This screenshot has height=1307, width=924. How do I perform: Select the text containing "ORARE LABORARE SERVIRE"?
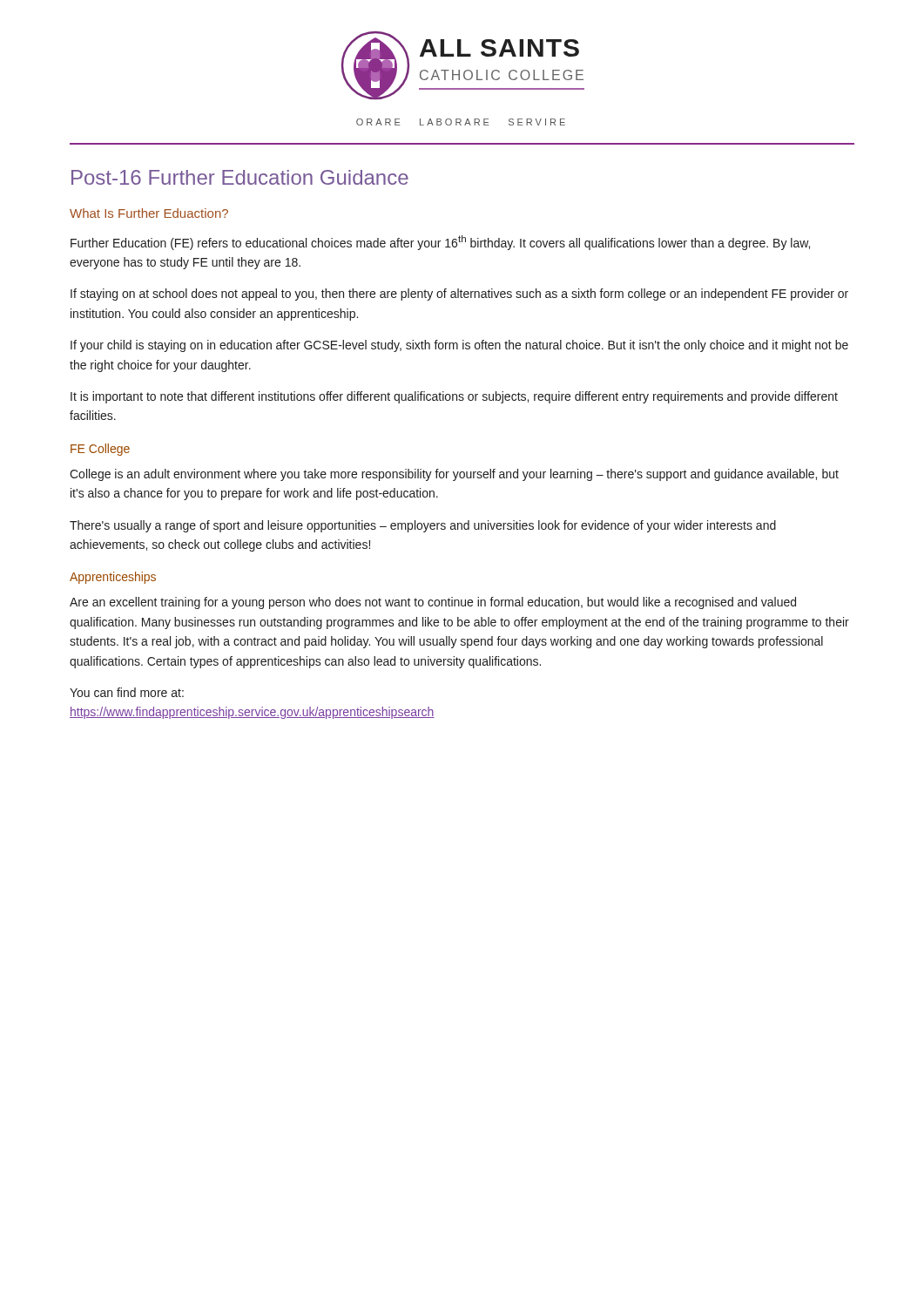[462, 122]
